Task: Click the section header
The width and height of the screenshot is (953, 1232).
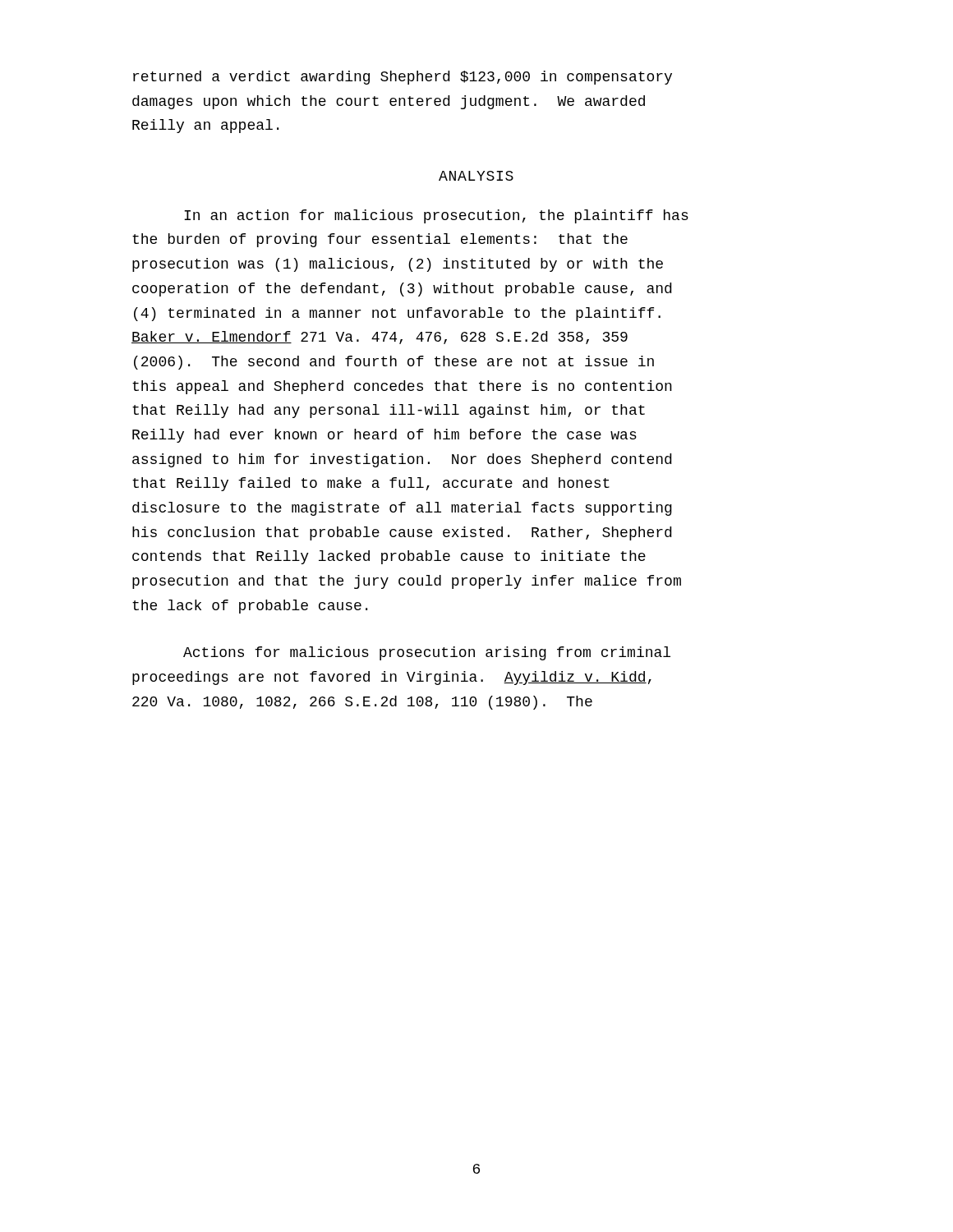Action: [476, 177]
